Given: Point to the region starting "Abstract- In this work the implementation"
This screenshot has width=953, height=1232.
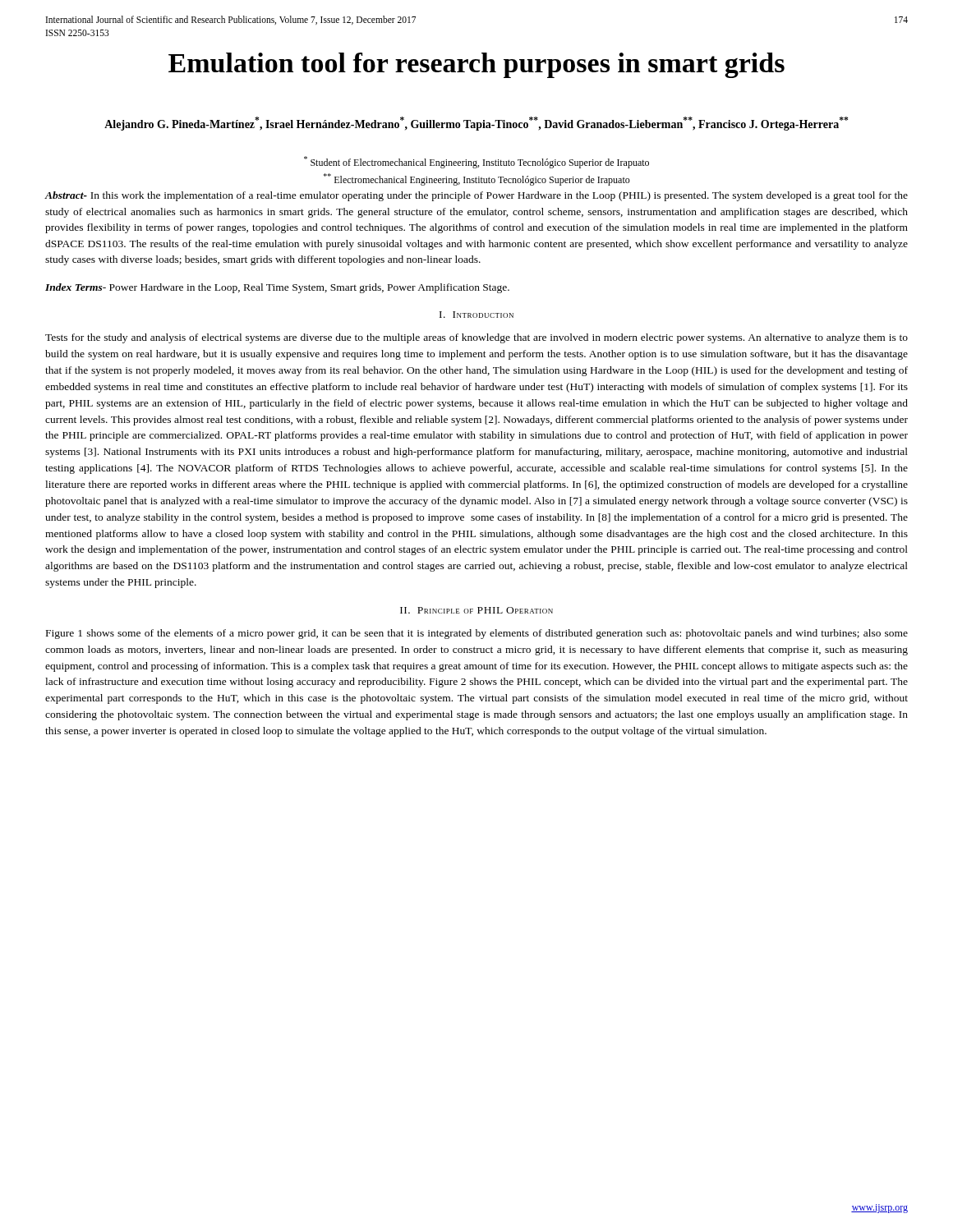Looking at the screenshot, I should click(x=476, y=227).
